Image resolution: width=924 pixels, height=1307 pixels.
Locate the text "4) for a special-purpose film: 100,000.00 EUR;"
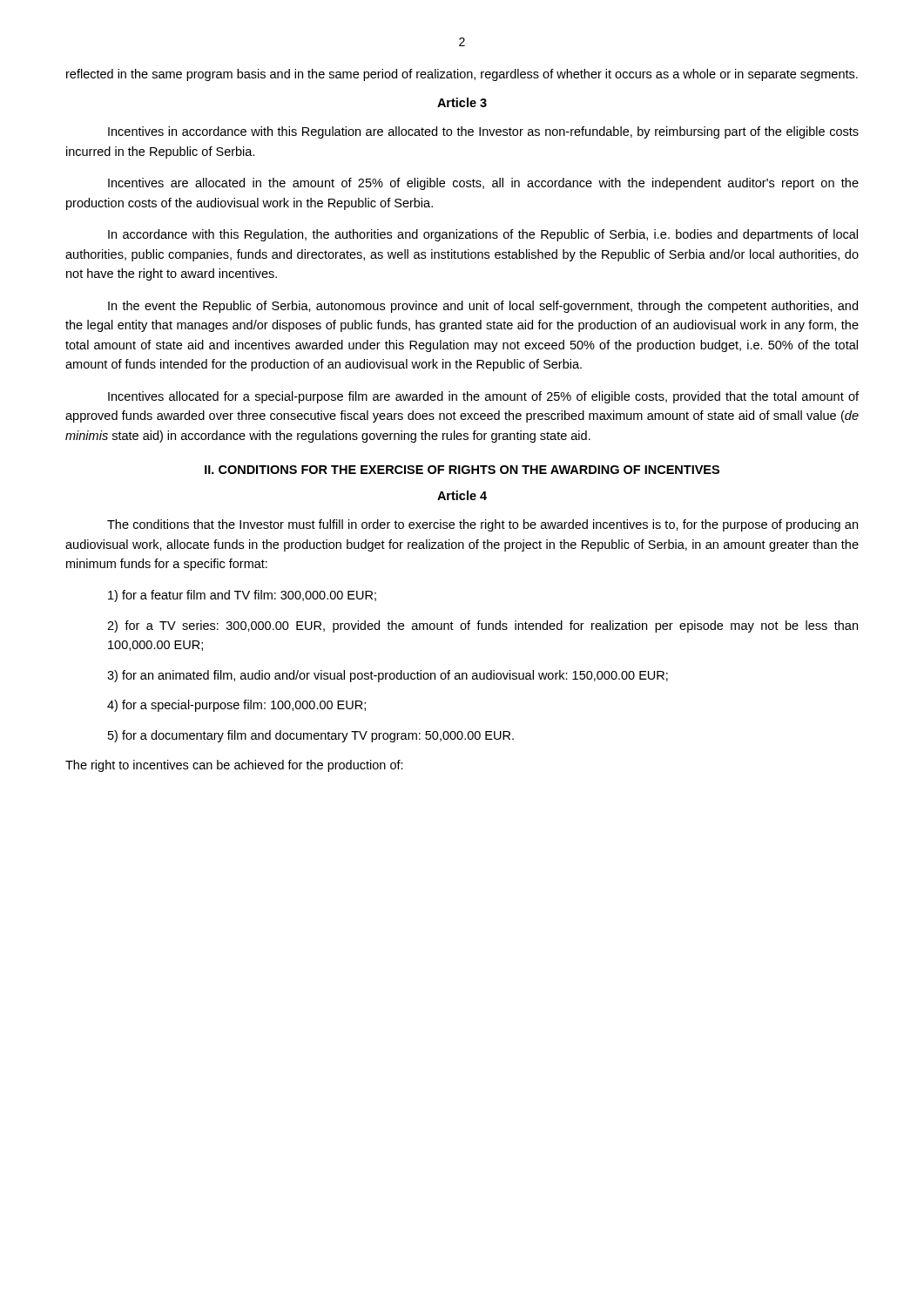click(x=237, y=705)
